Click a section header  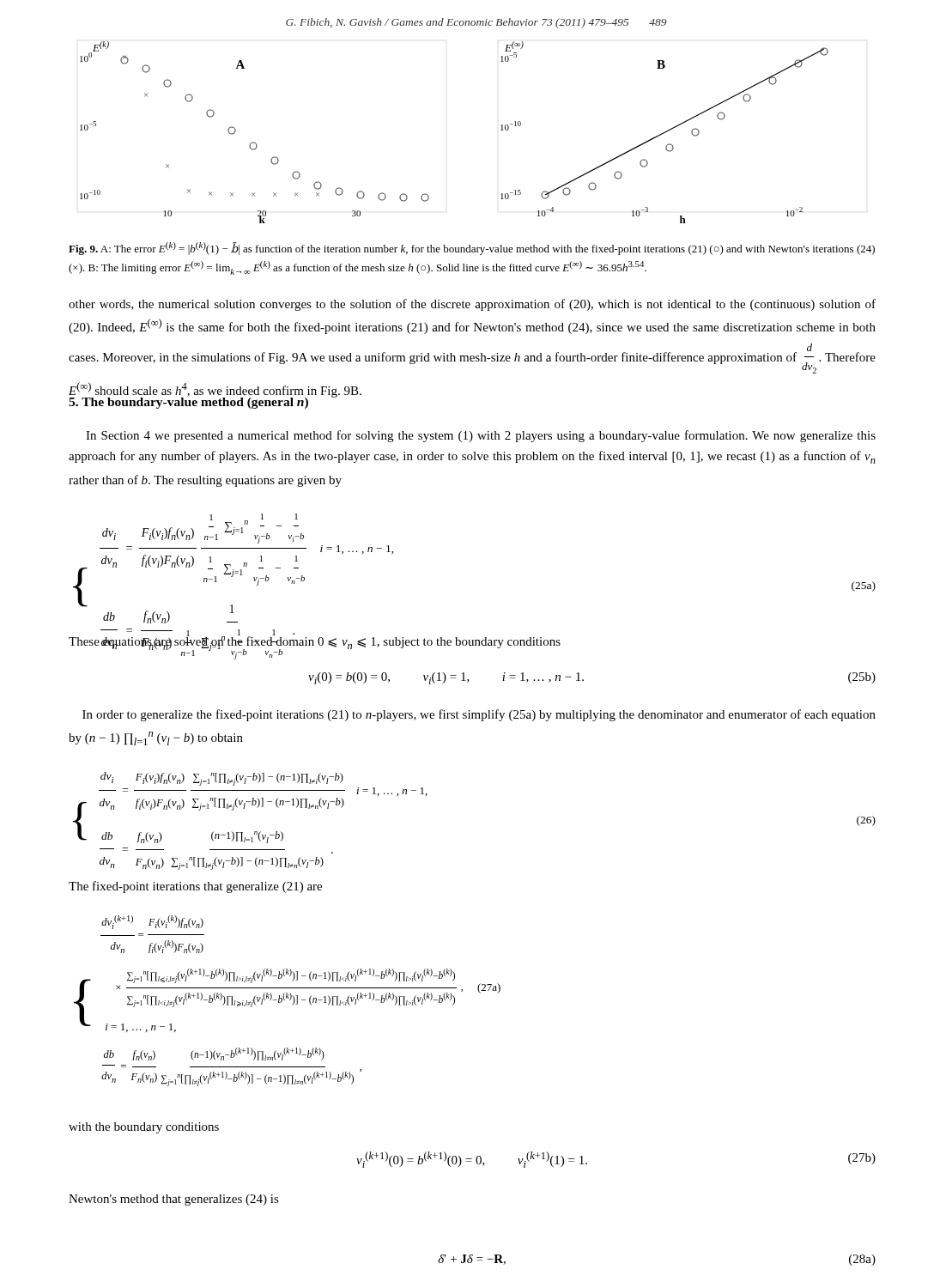coord(189,401)
